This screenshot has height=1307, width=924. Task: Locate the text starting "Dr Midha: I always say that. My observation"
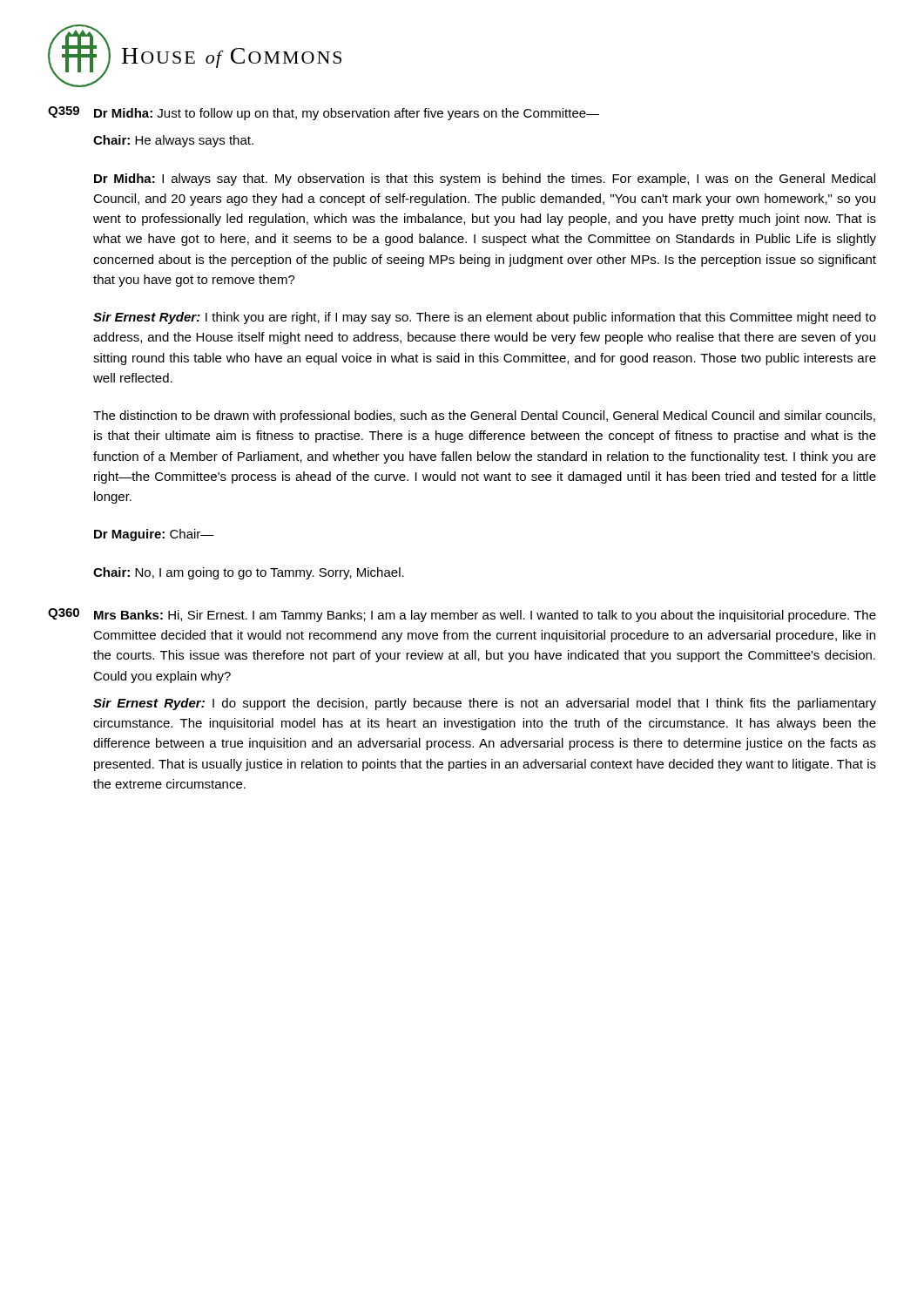coord(485,228)
